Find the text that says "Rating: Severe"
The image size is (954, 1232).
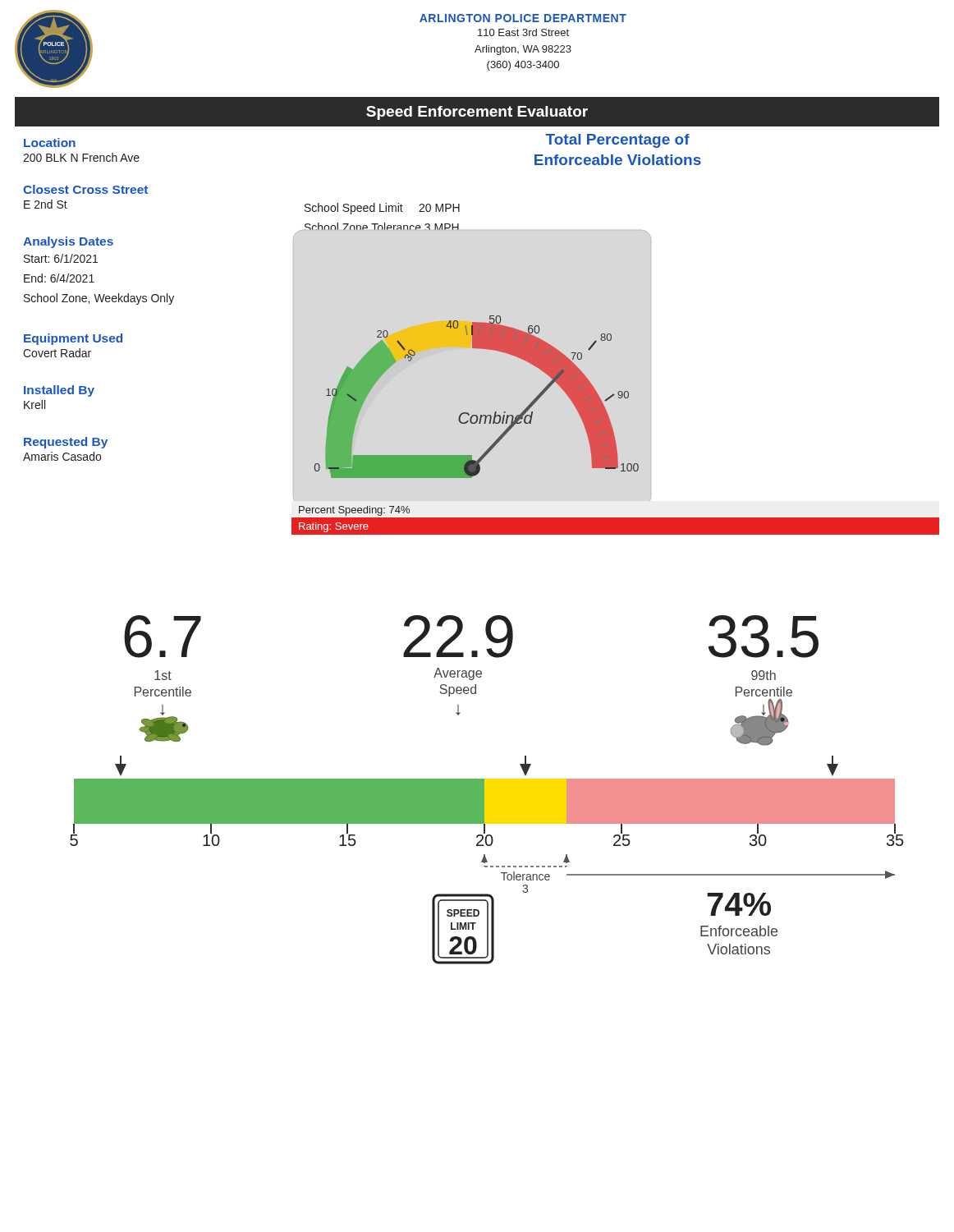333,526
